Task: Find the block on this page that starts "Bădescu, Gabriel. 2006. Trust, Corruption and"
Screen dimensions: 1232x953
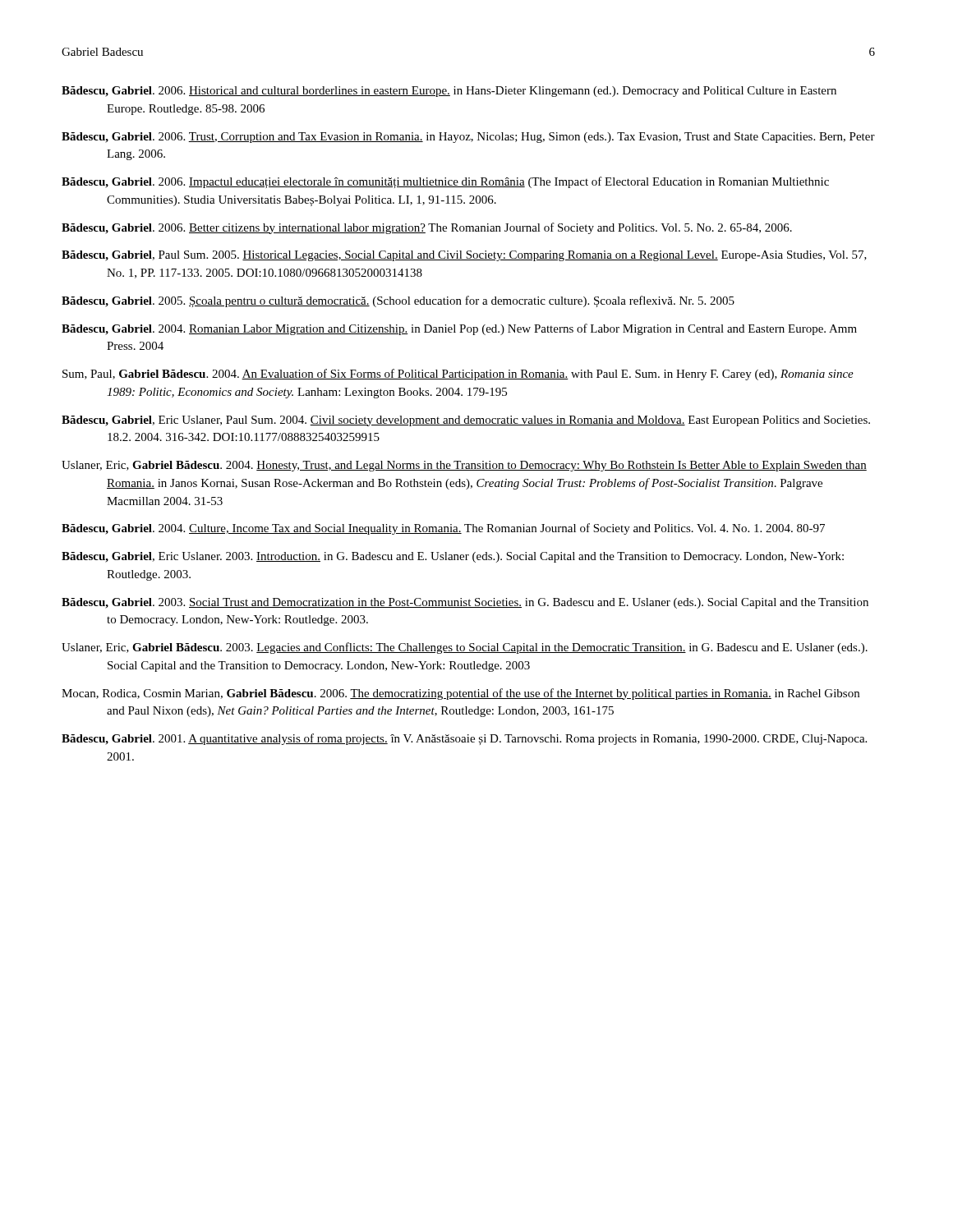Action: pos(468,145)
